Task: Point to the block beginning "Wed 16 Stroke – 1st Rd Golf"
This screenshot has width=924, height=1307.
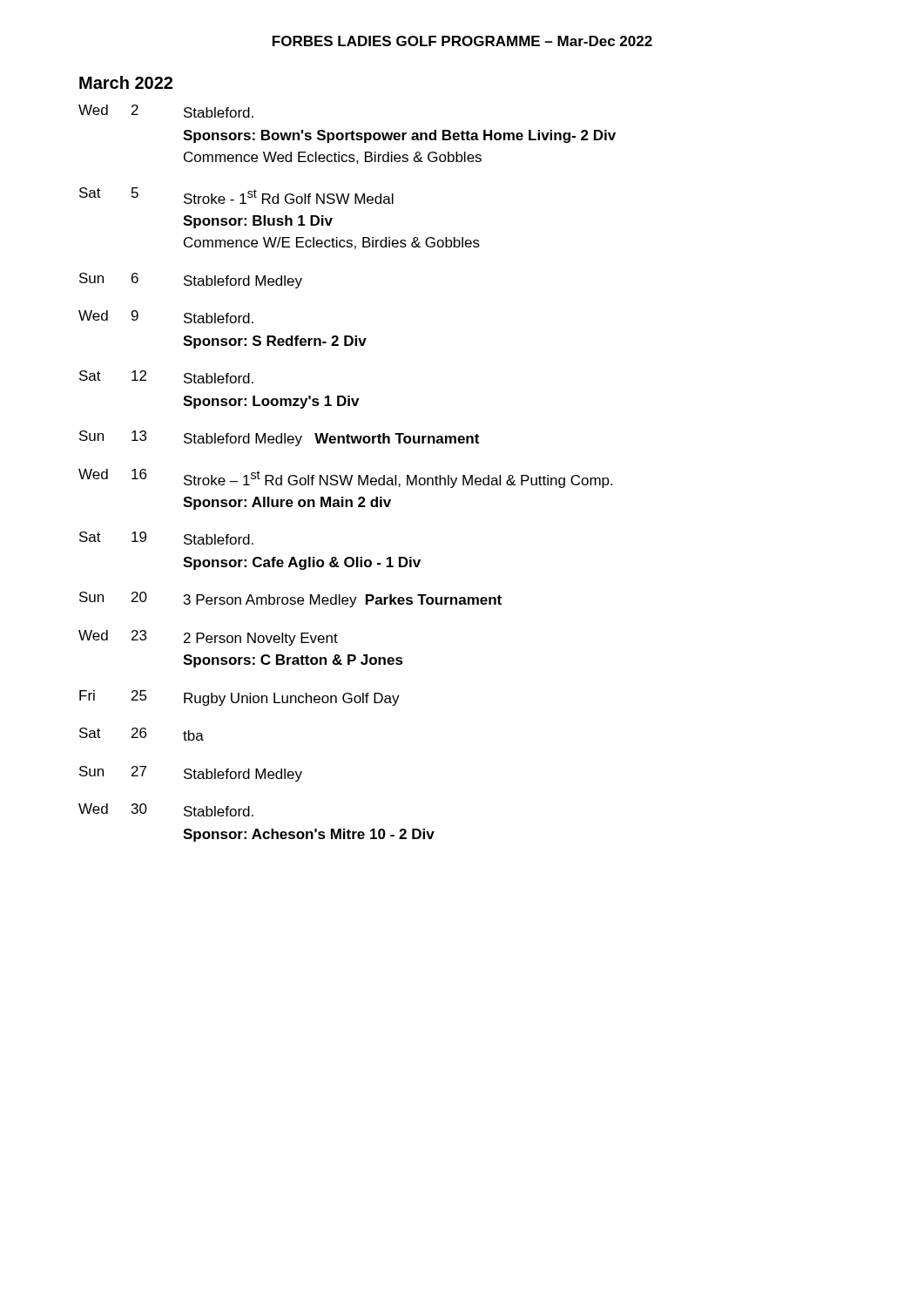Action: click(x=466, y=490)
